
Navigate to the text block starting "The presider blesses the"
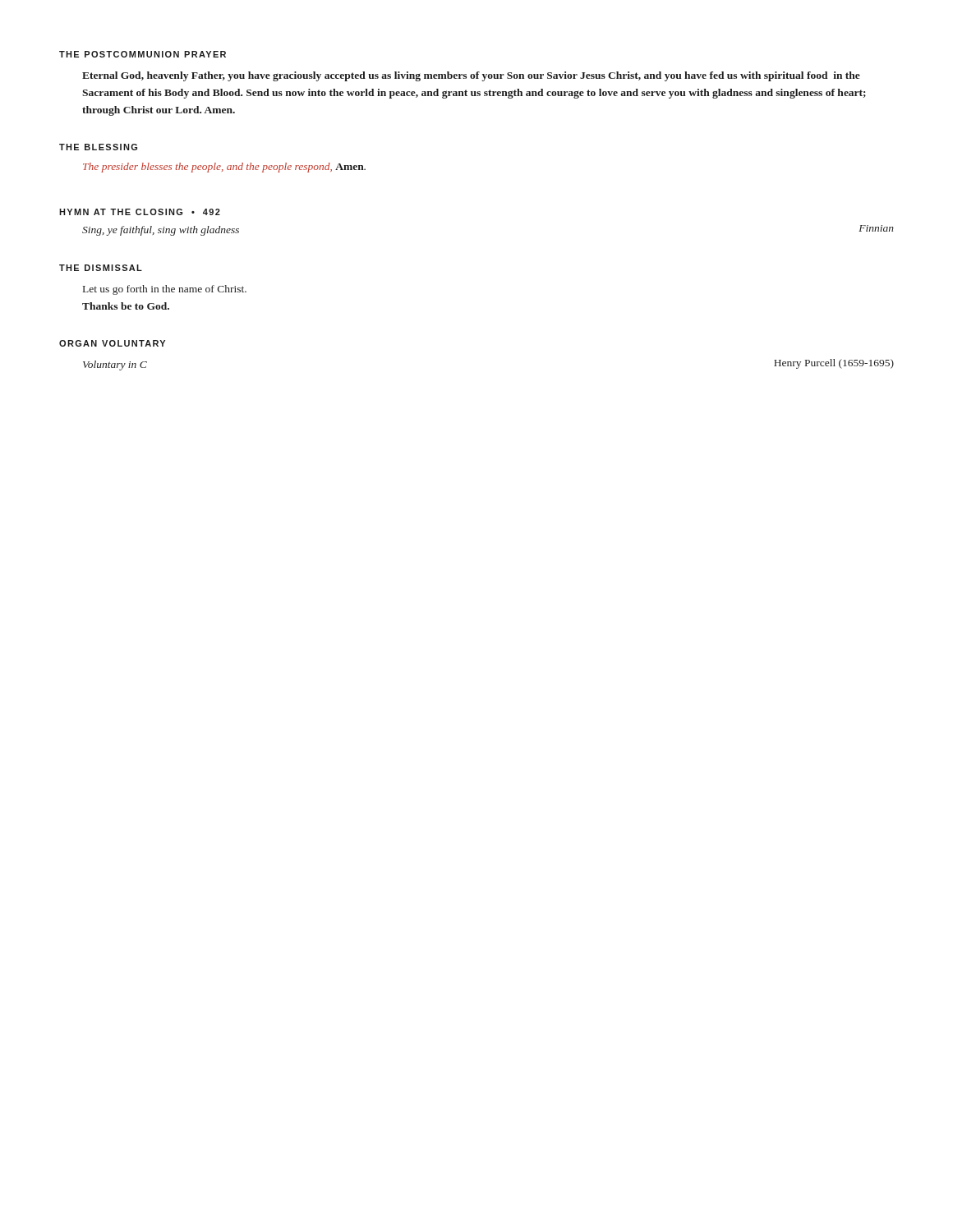coord(224,168)
